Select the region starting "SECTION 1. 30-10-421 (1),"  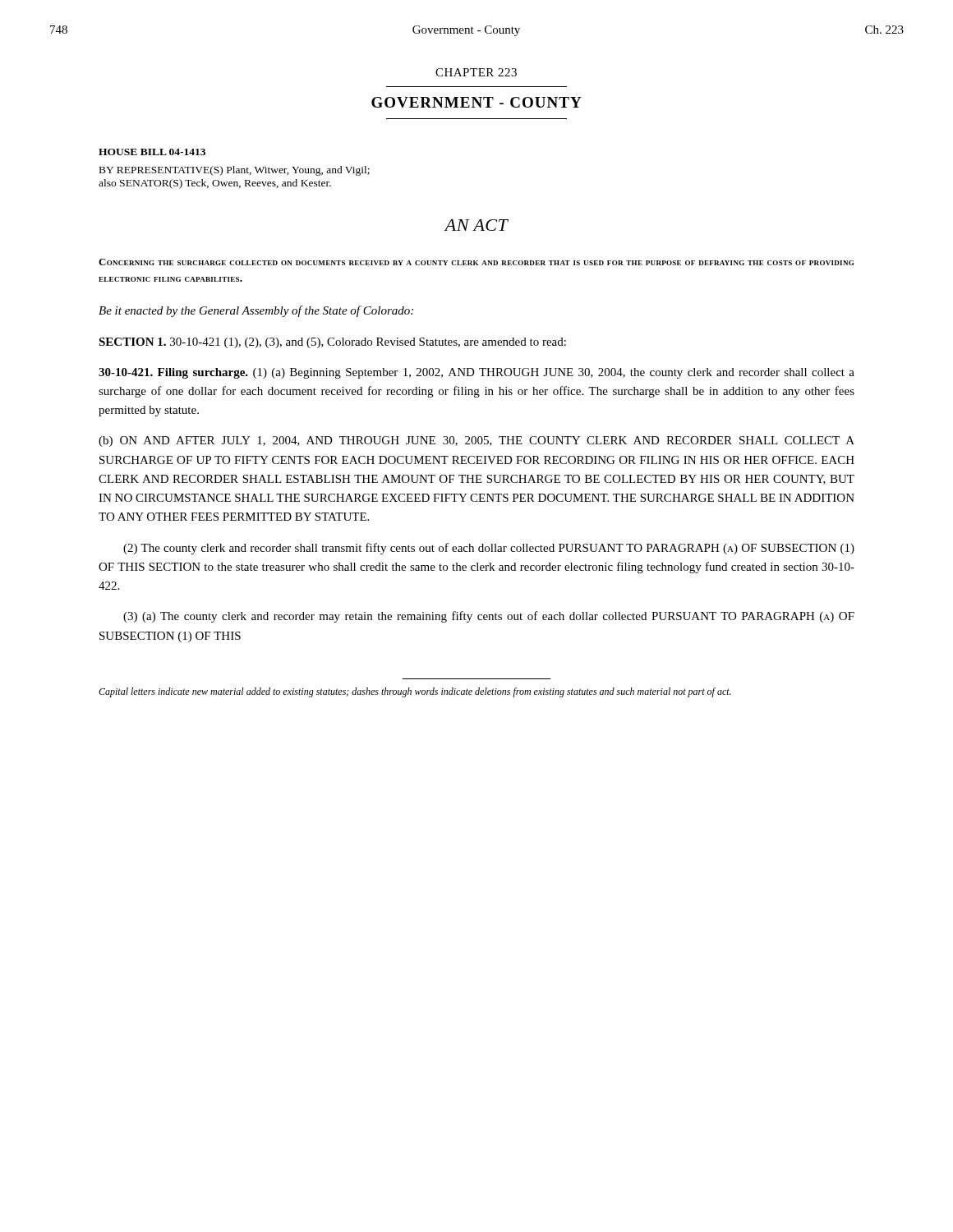[333, 342]
